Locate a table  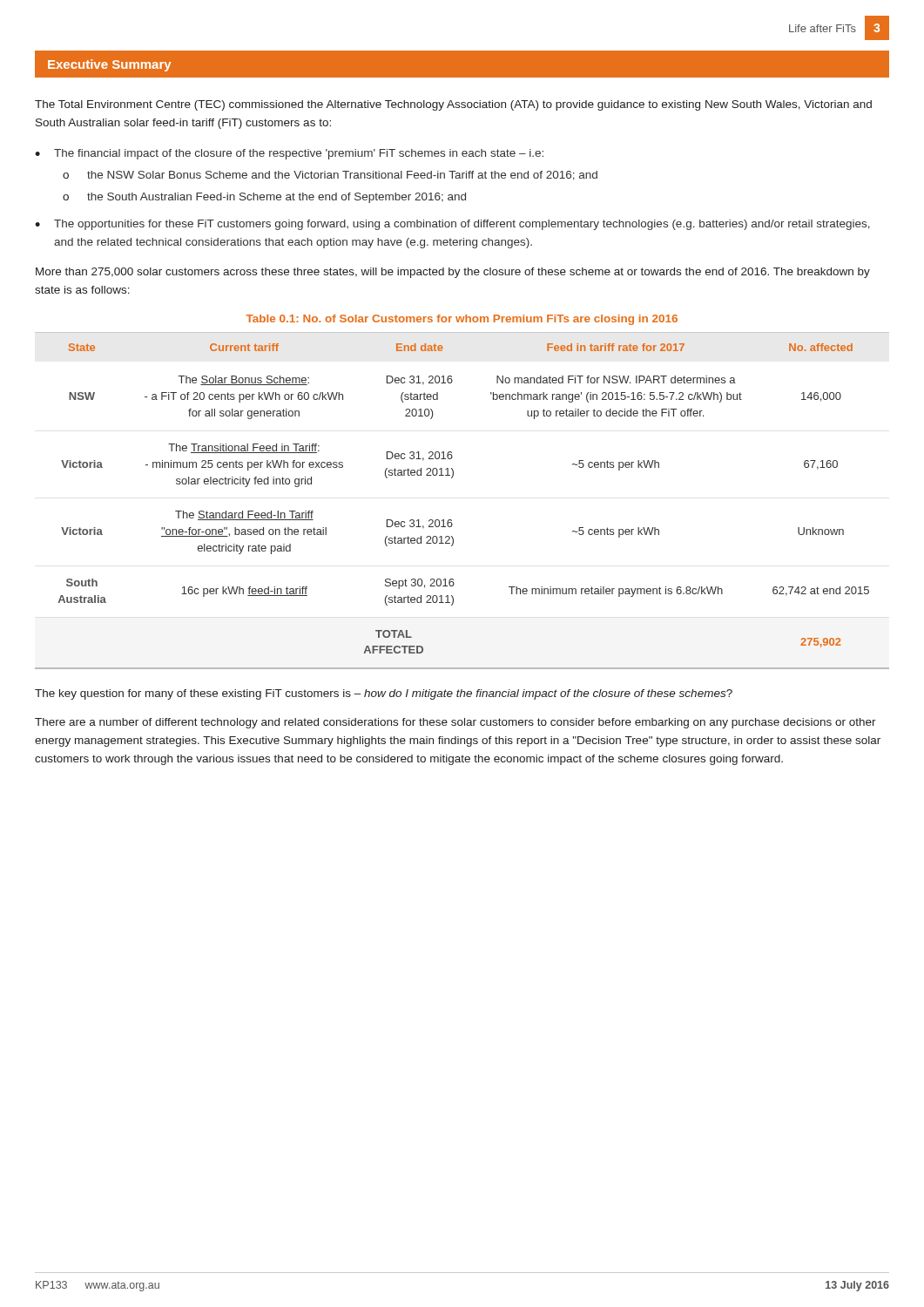click(x=462, y=501)
